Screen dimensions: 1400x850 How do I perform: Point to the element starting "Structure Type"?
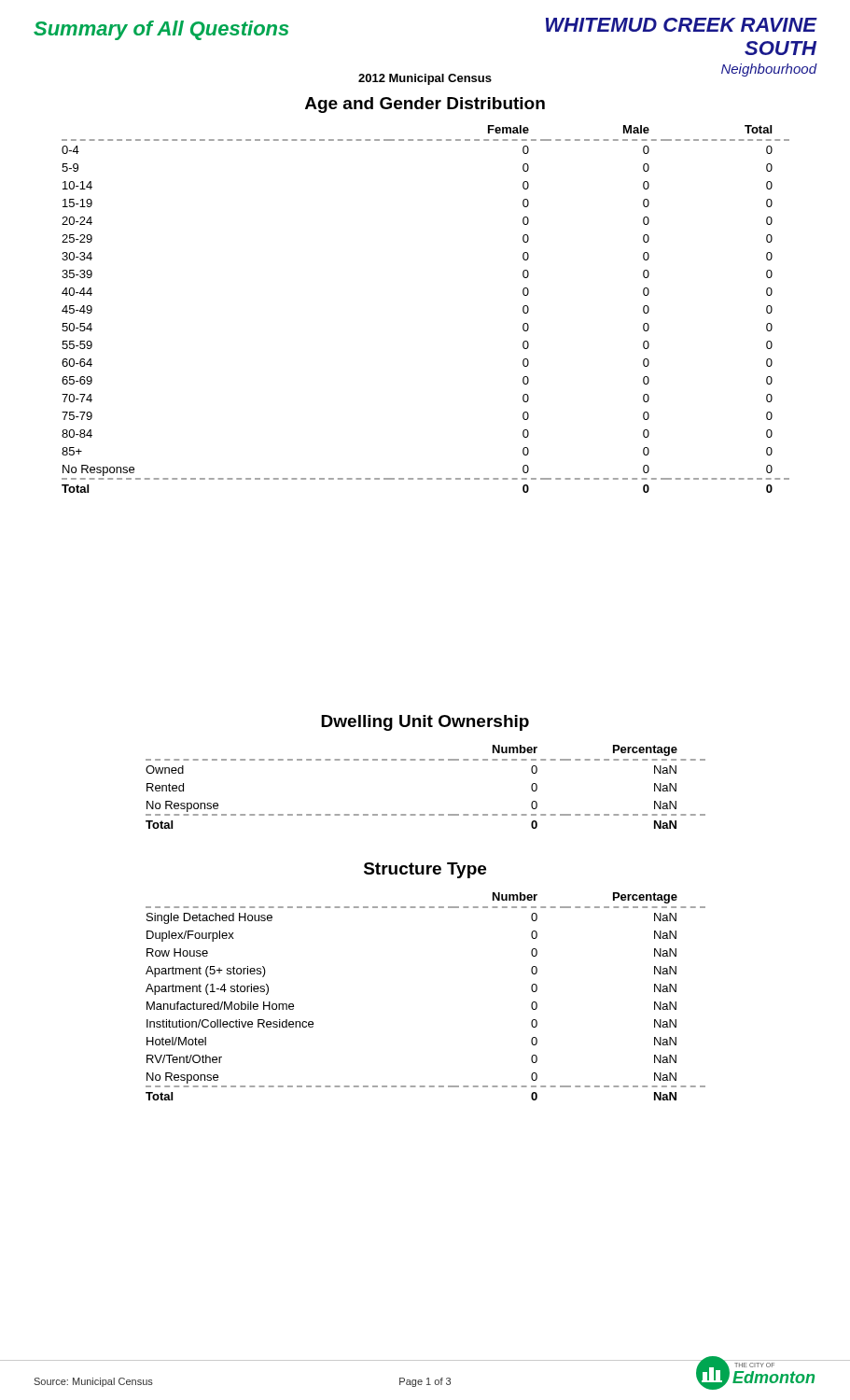click(425, 868)
